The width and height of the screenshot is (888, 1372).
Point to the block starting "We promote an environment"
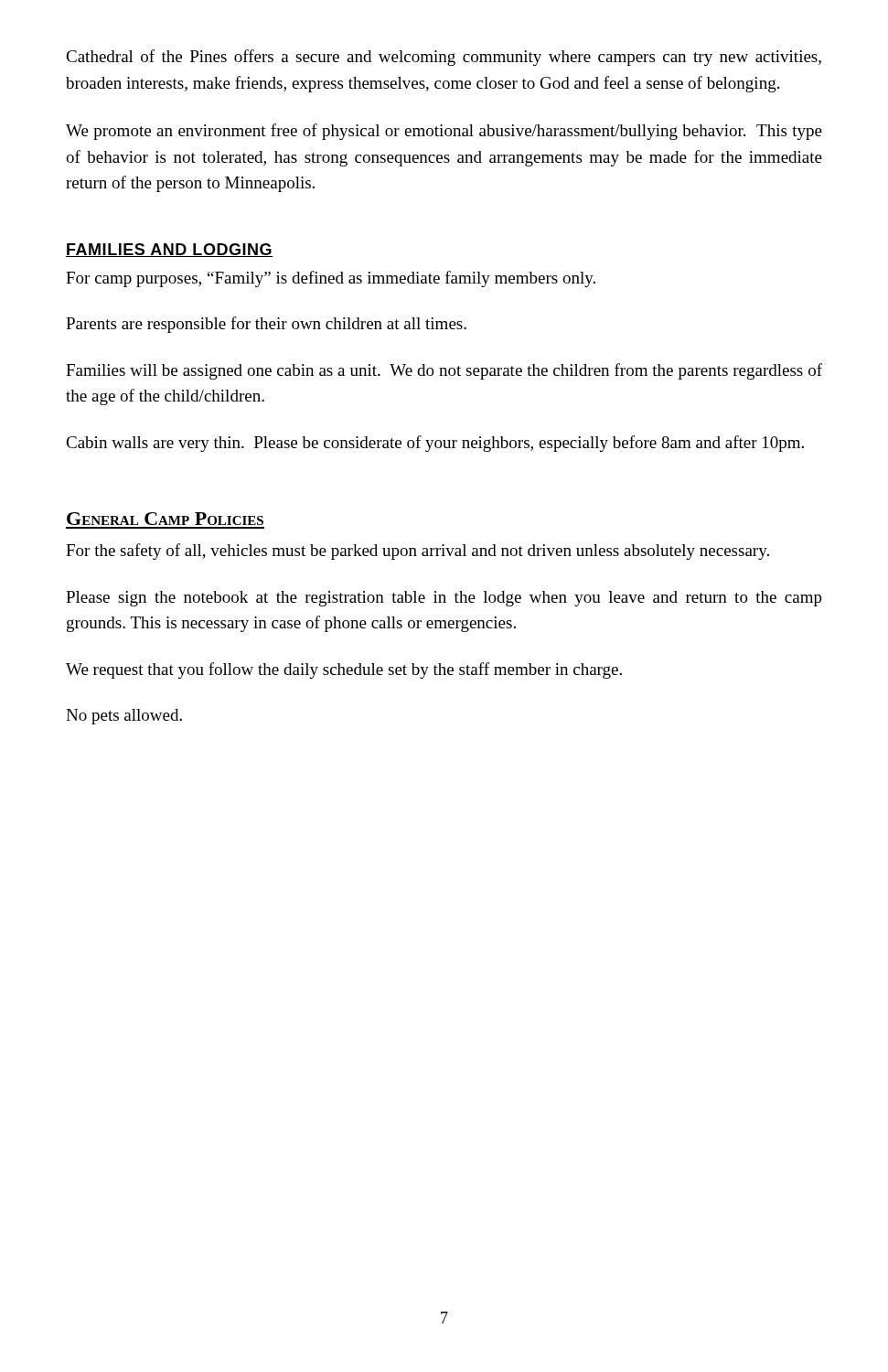tap(444, 156)
